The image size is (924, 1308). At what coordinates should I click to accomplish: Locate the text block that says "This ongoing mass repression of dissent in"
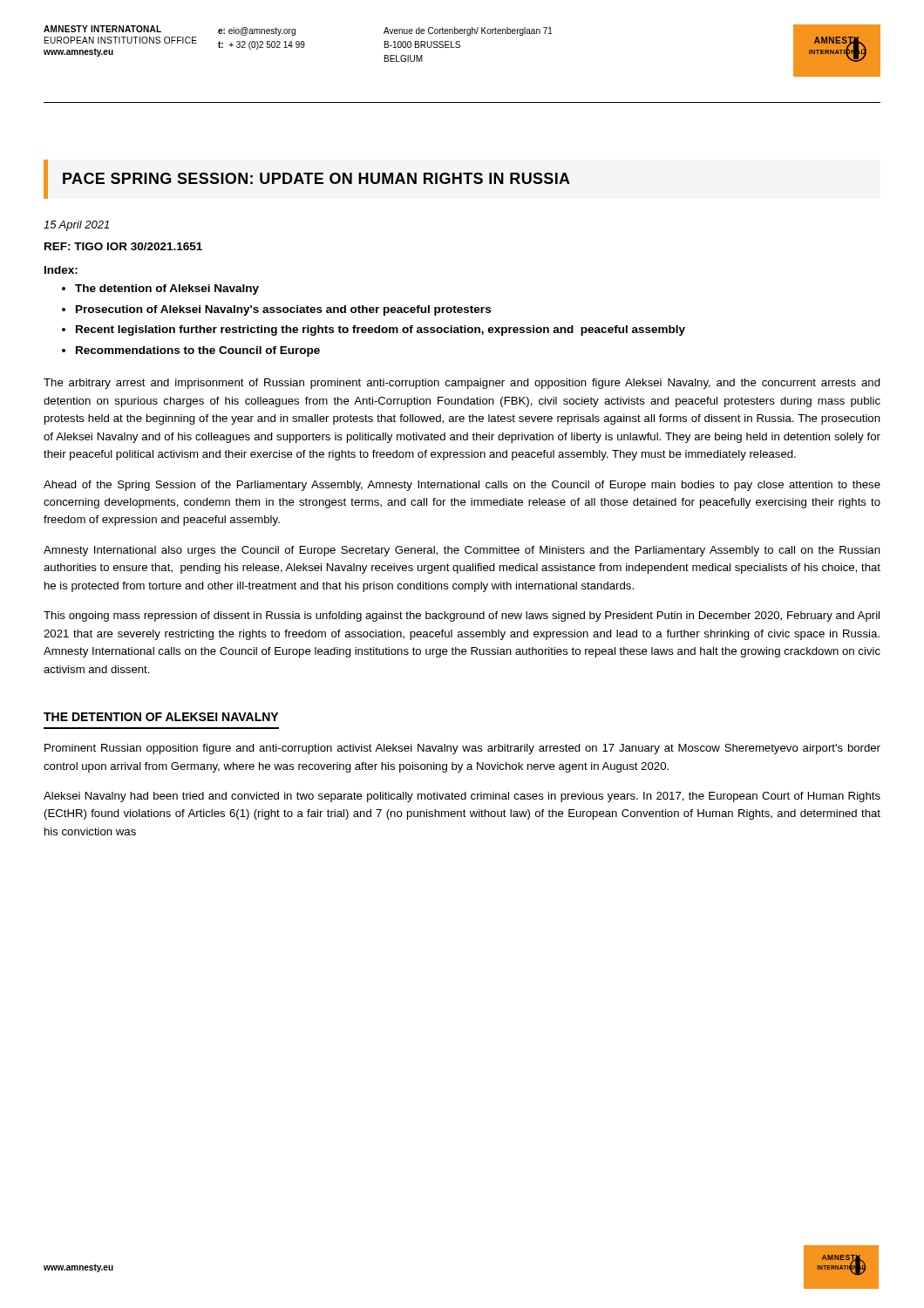(x=462, y=642)
